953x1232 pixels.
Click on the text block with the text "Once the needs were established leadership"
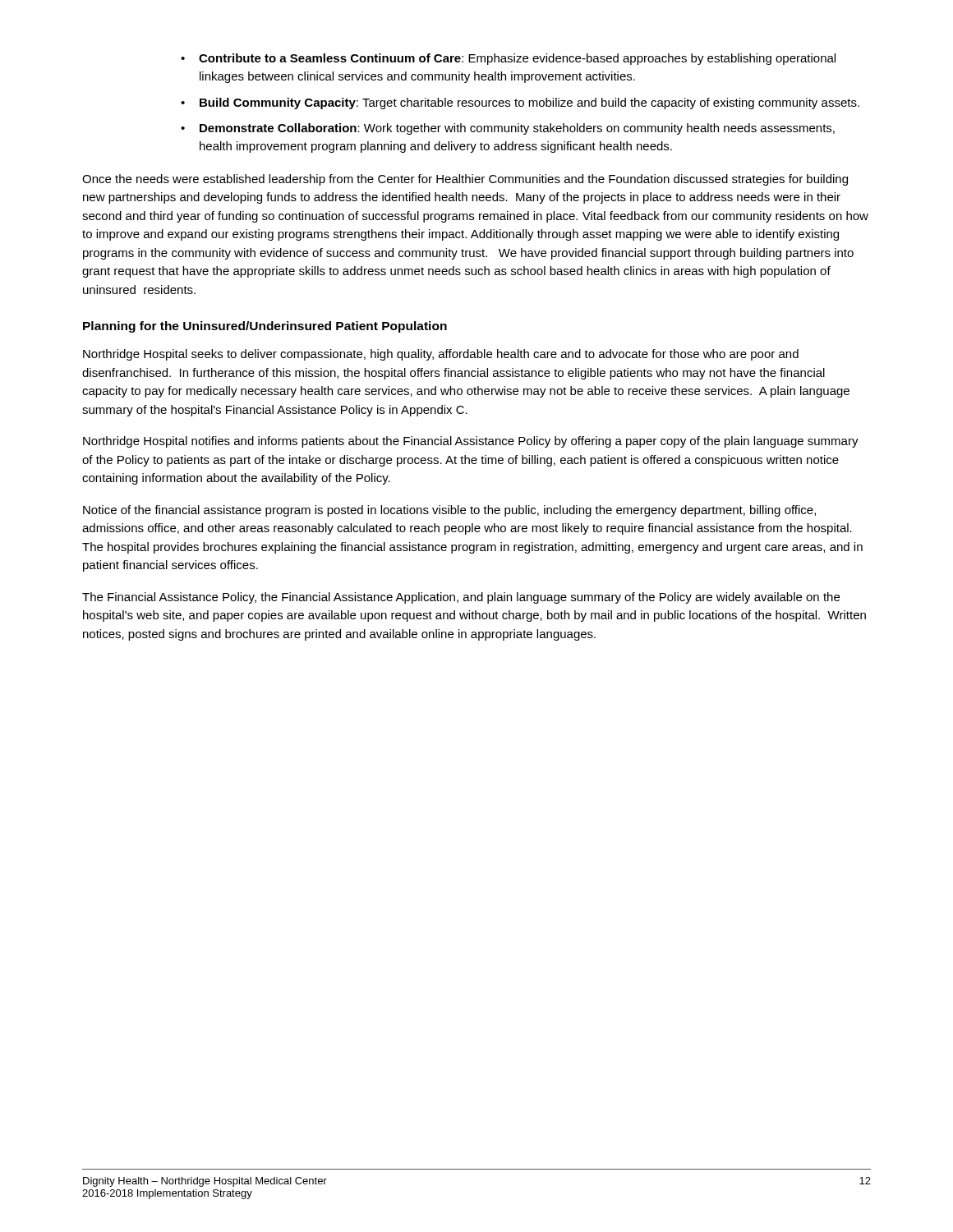pos(475,234)
